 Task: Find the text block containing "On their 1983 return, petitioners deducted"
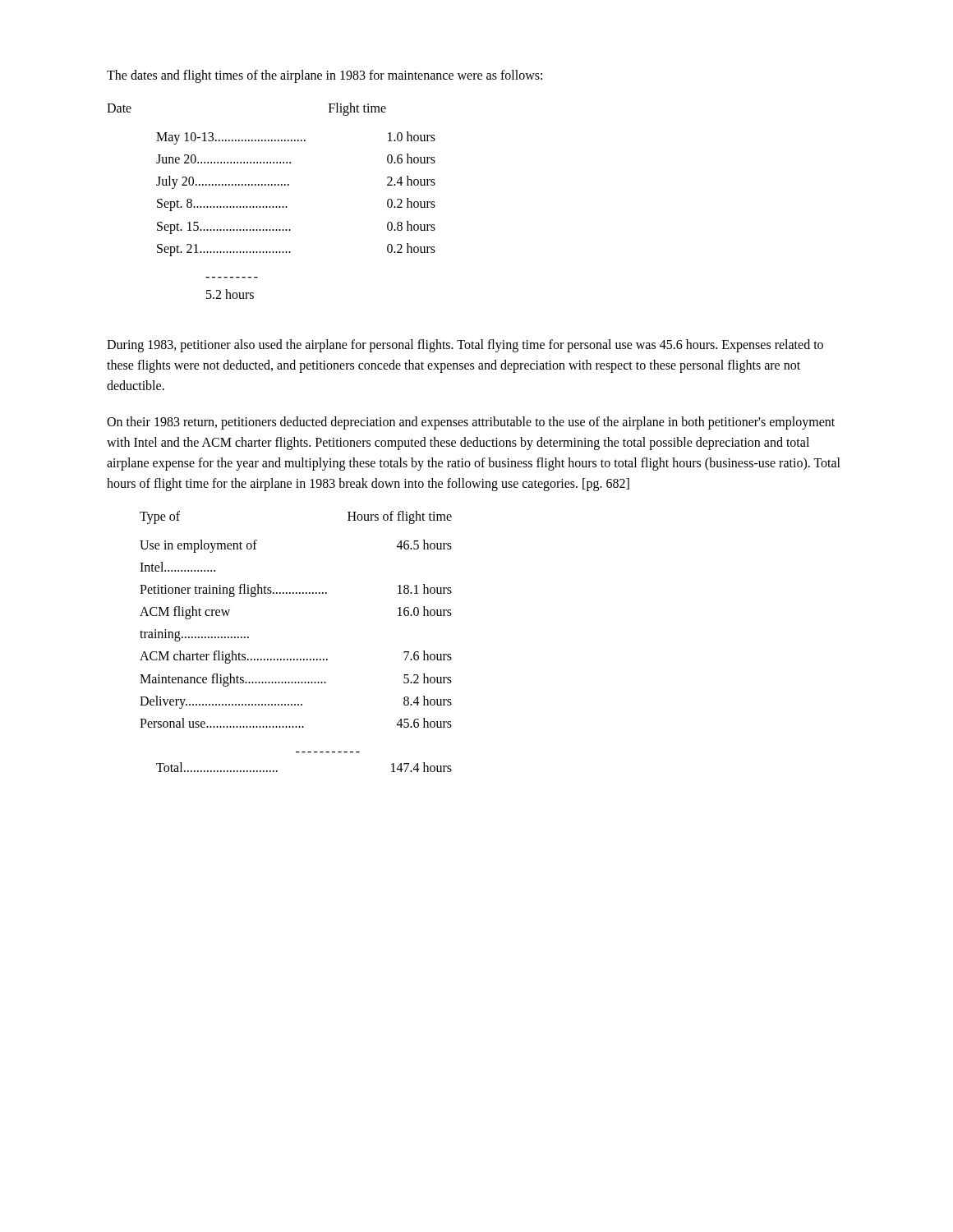click(x=474, y=453)
